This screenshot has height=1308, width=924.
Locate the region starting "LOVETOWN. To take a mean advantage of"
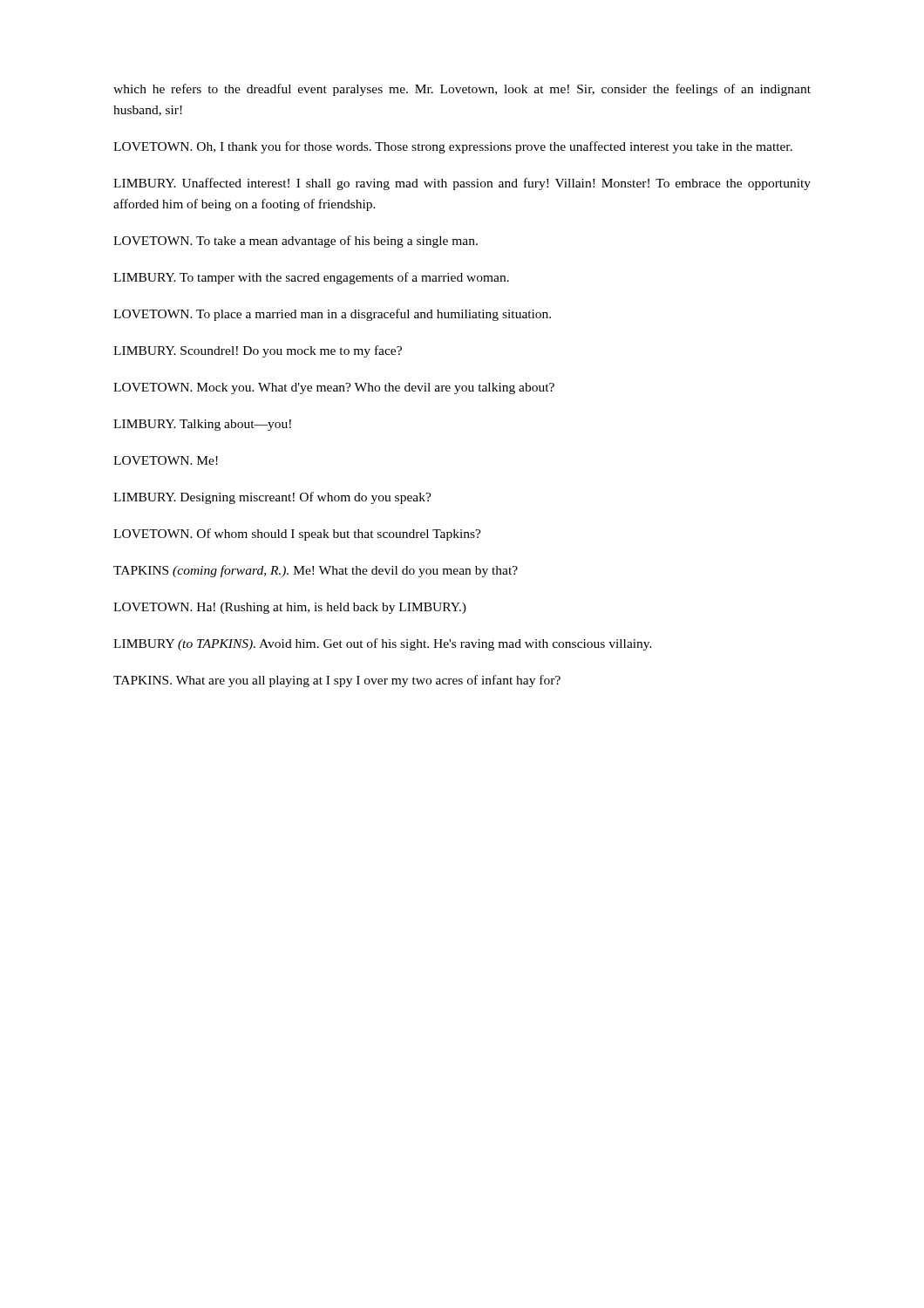(296, 240)
